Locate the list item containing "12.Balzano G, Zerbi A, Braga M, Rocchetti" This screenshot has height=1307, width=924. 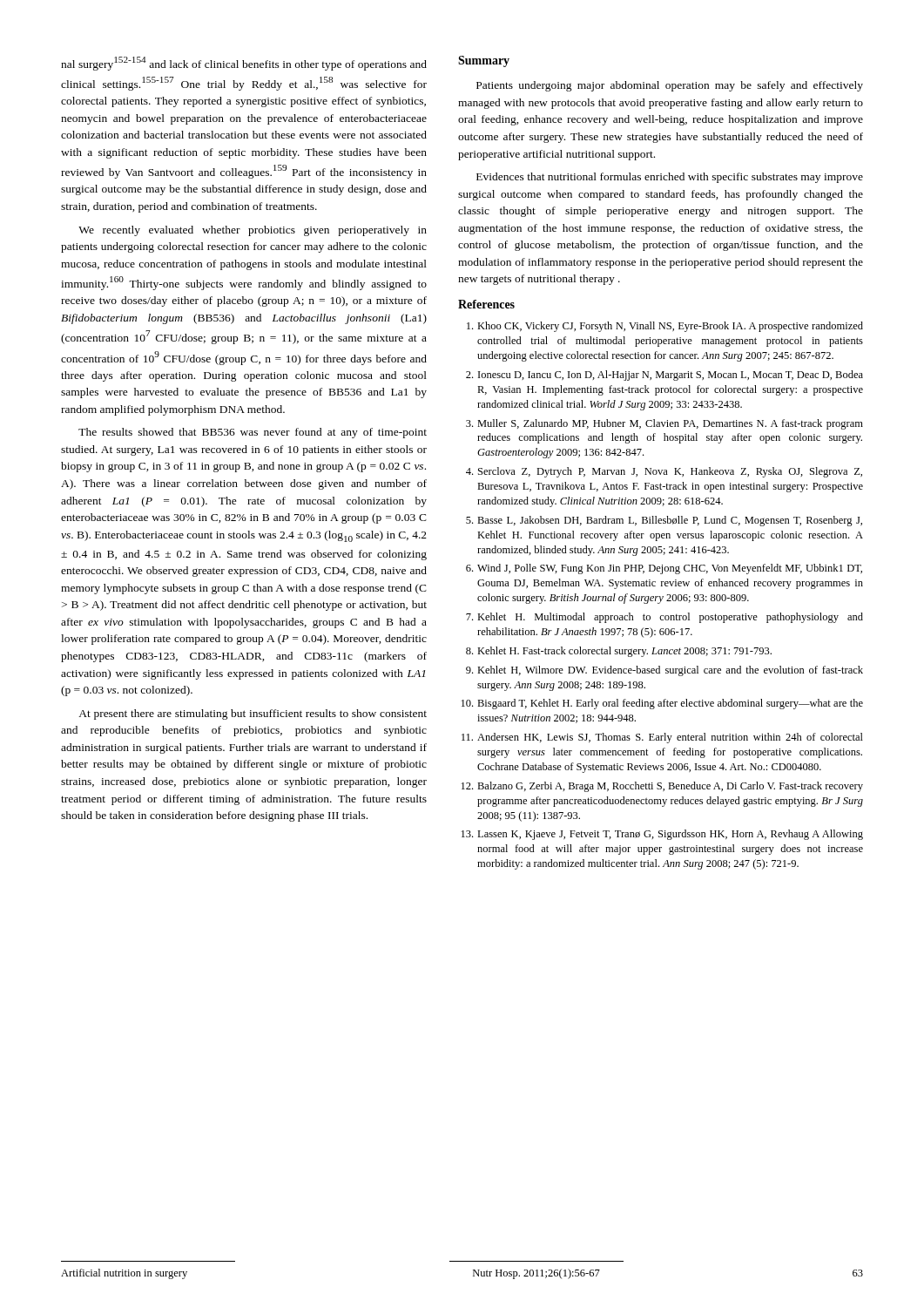tap(661, 801)
